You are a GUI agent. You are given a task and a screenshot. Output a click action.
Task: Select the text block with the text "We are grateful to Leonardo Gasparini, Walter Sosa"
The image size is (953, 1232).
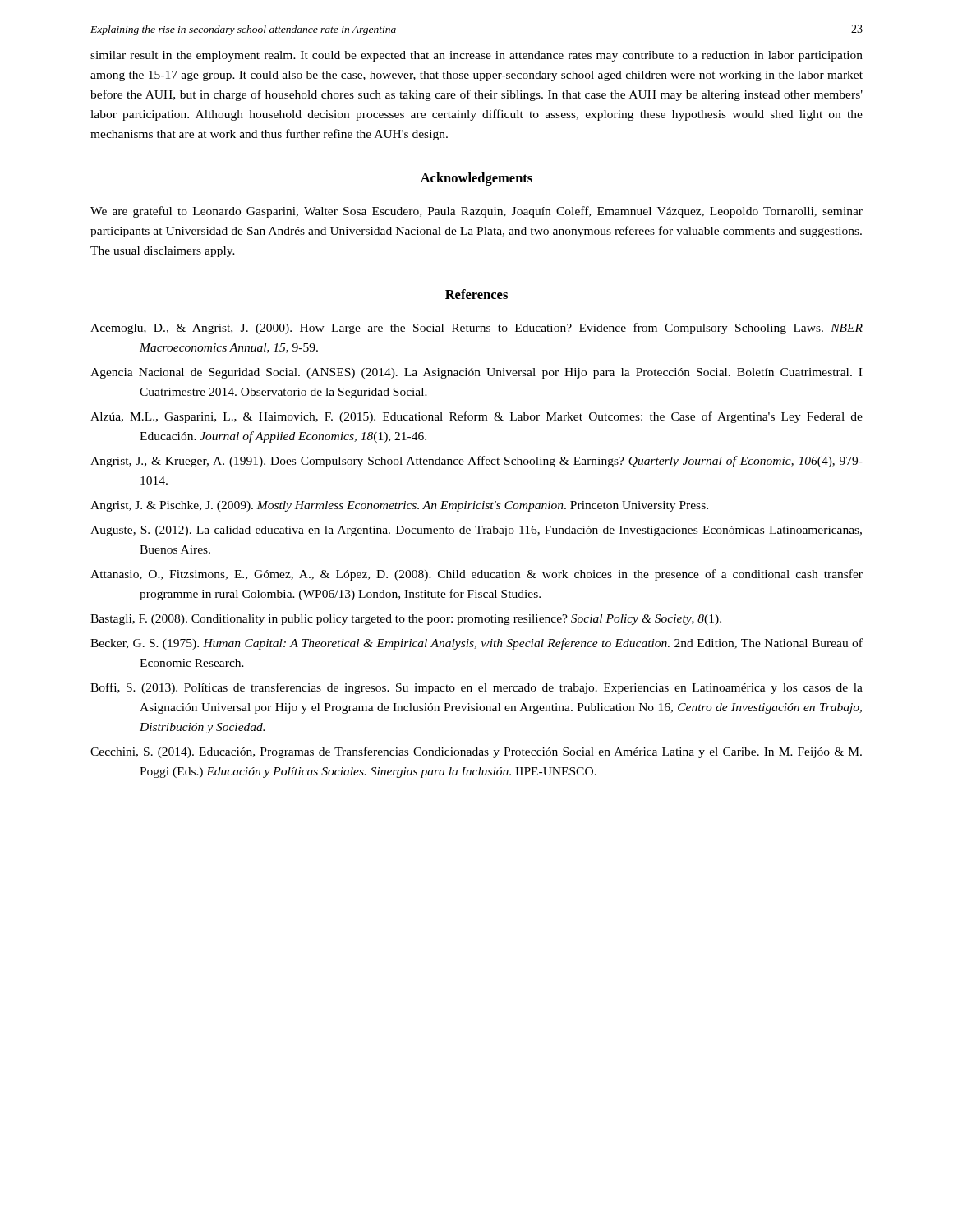coord(476,230)
